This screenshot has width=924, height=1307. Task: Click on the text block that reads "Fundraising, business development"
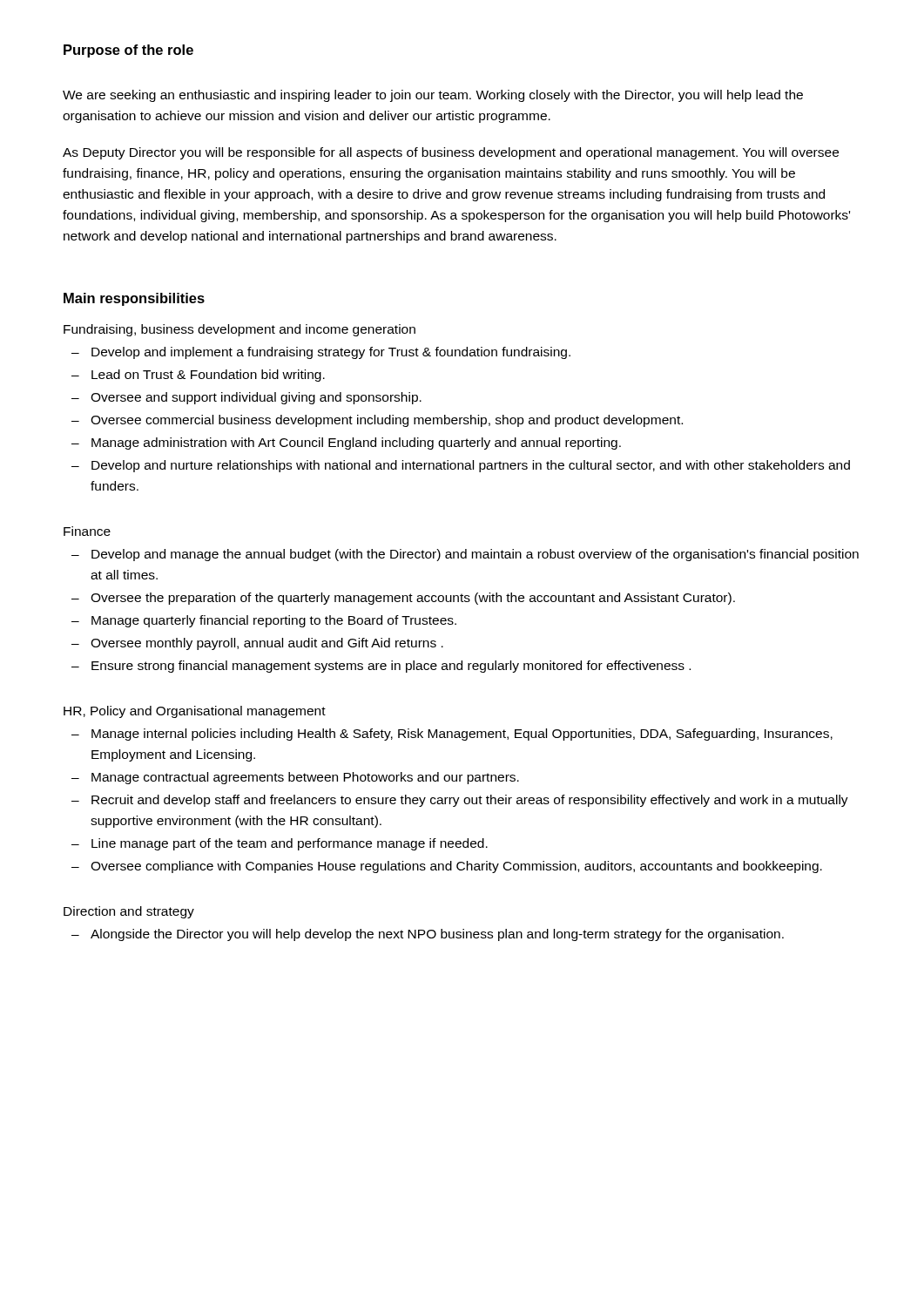(x=239, y=330)
